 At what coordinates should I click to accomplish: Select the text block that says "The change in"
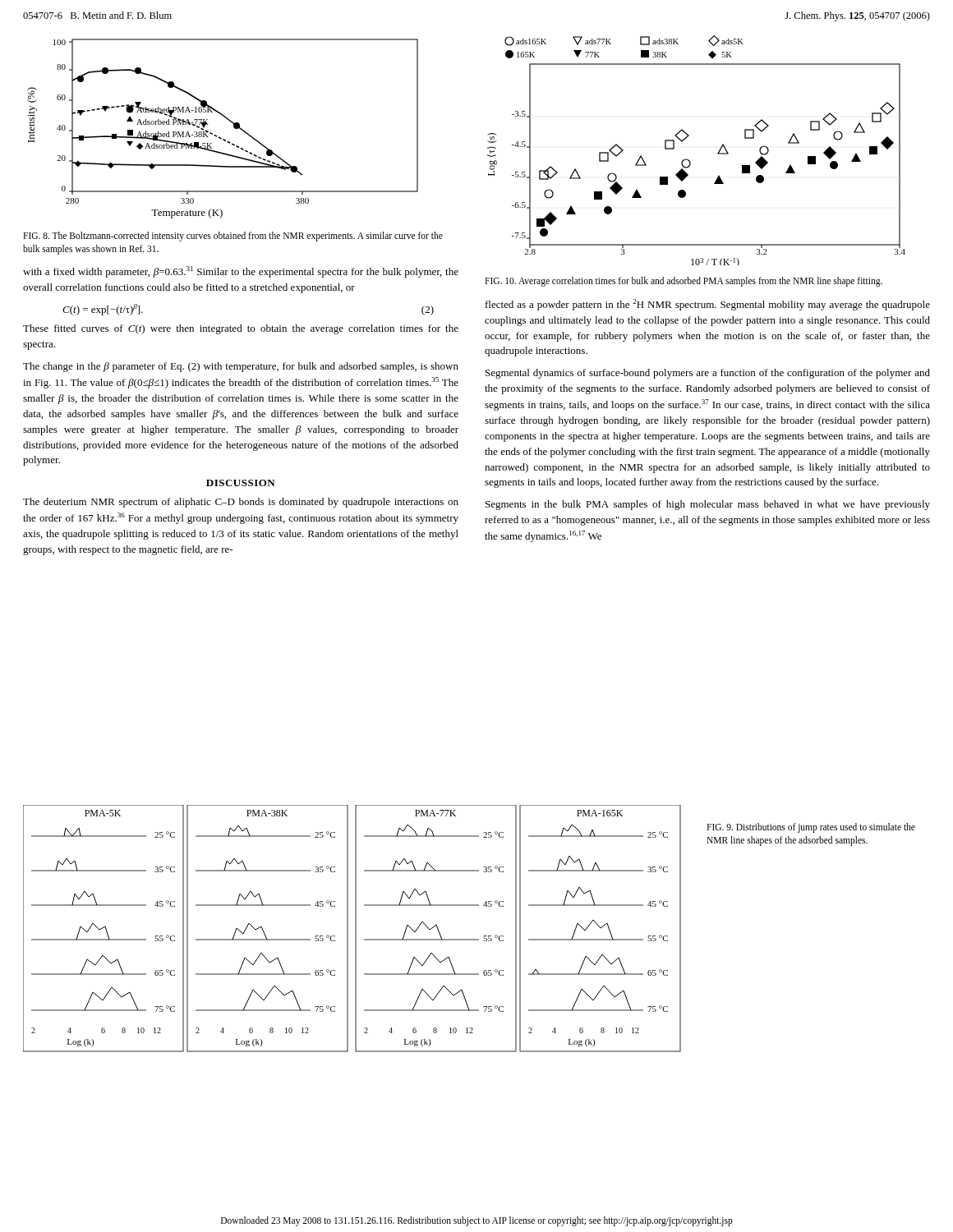(241, 413)
